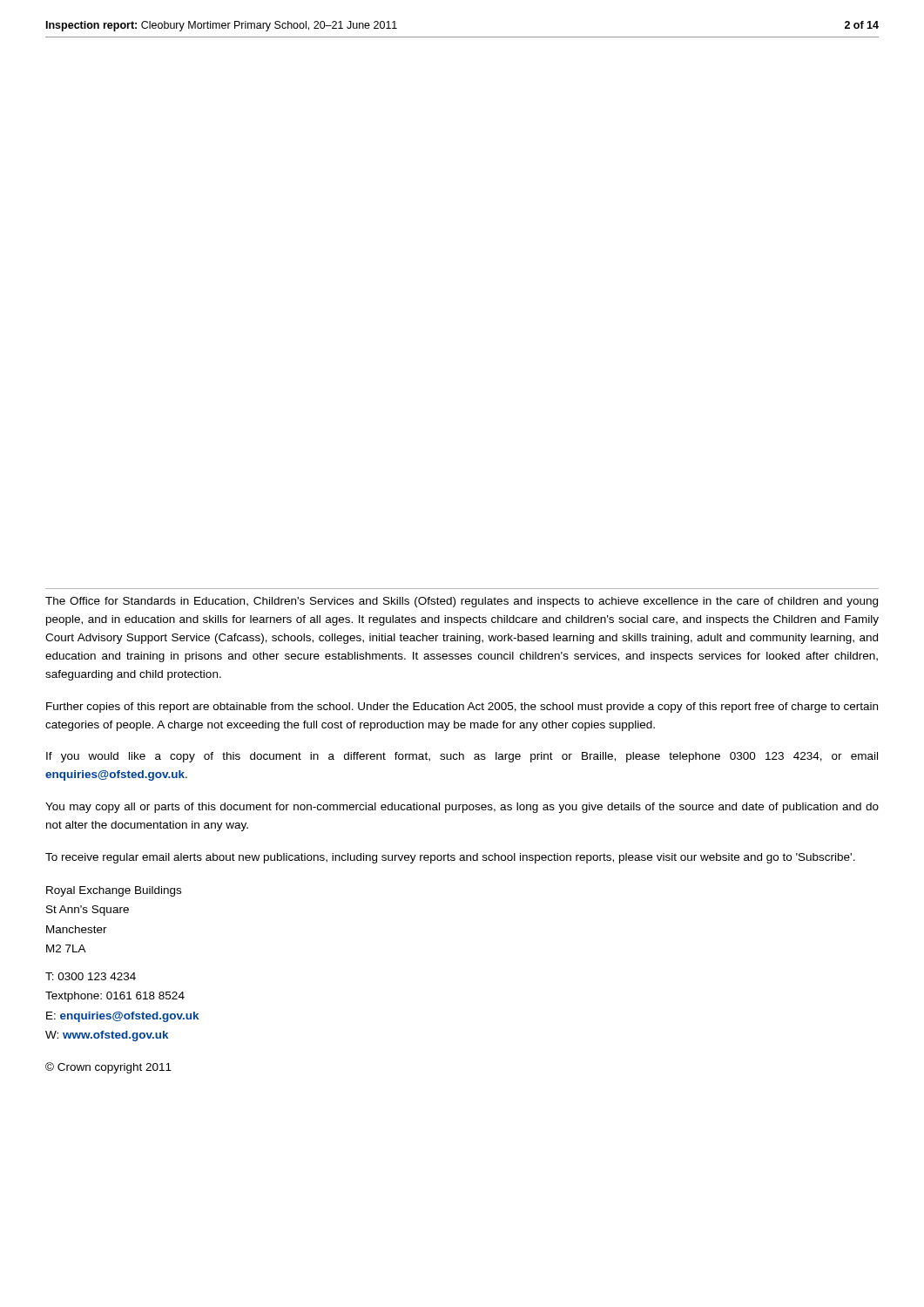Find the region starting "T: 0300 123 4234 Textphone:"
Screen dimensions: 1307x924
122,1006
